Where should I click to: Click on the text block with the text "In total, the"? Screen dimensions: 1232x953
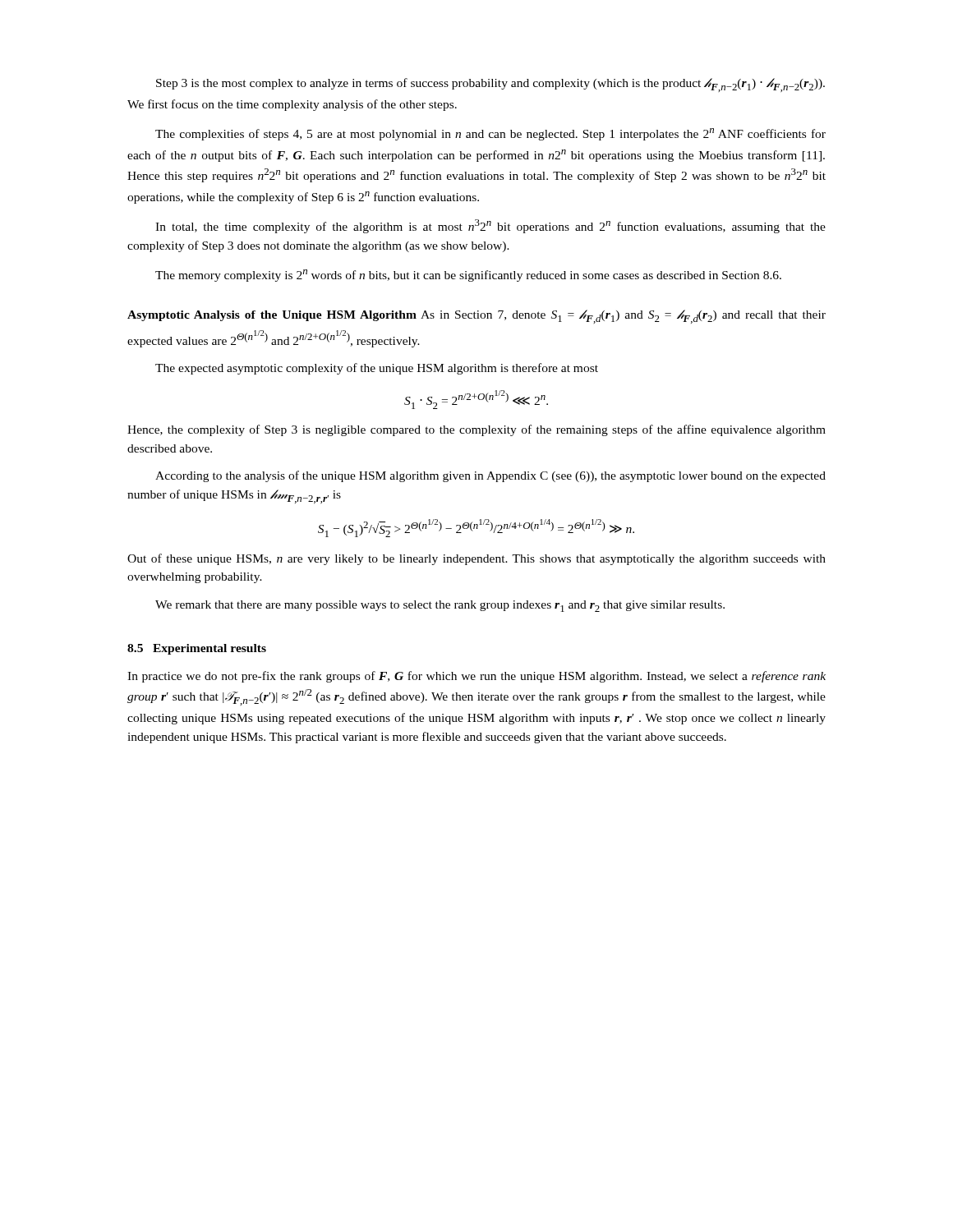(476, 235)
